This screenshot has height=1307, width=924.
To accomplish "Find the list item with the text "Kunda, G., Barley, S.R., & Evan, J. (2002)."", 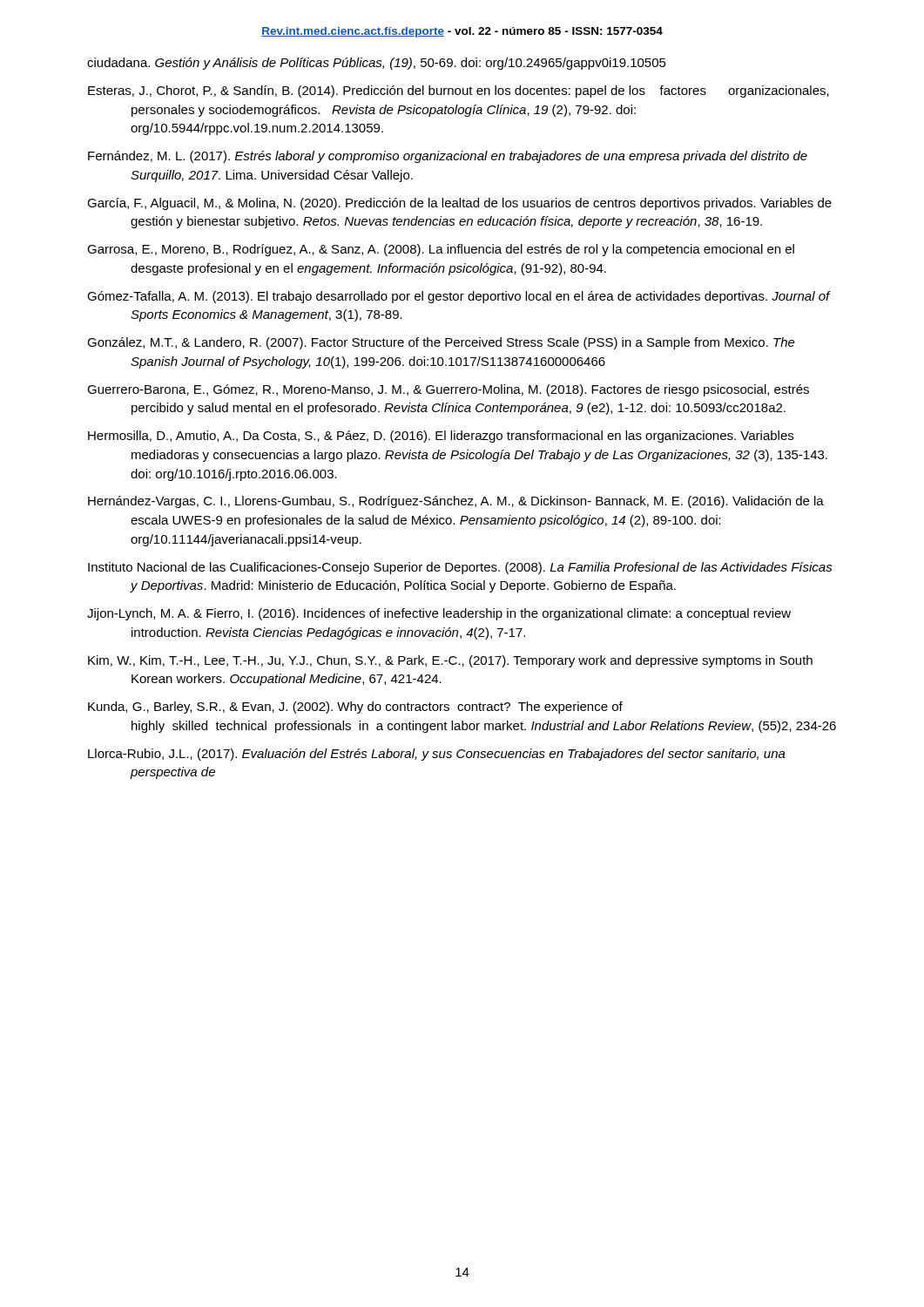I will pos(462,716).
